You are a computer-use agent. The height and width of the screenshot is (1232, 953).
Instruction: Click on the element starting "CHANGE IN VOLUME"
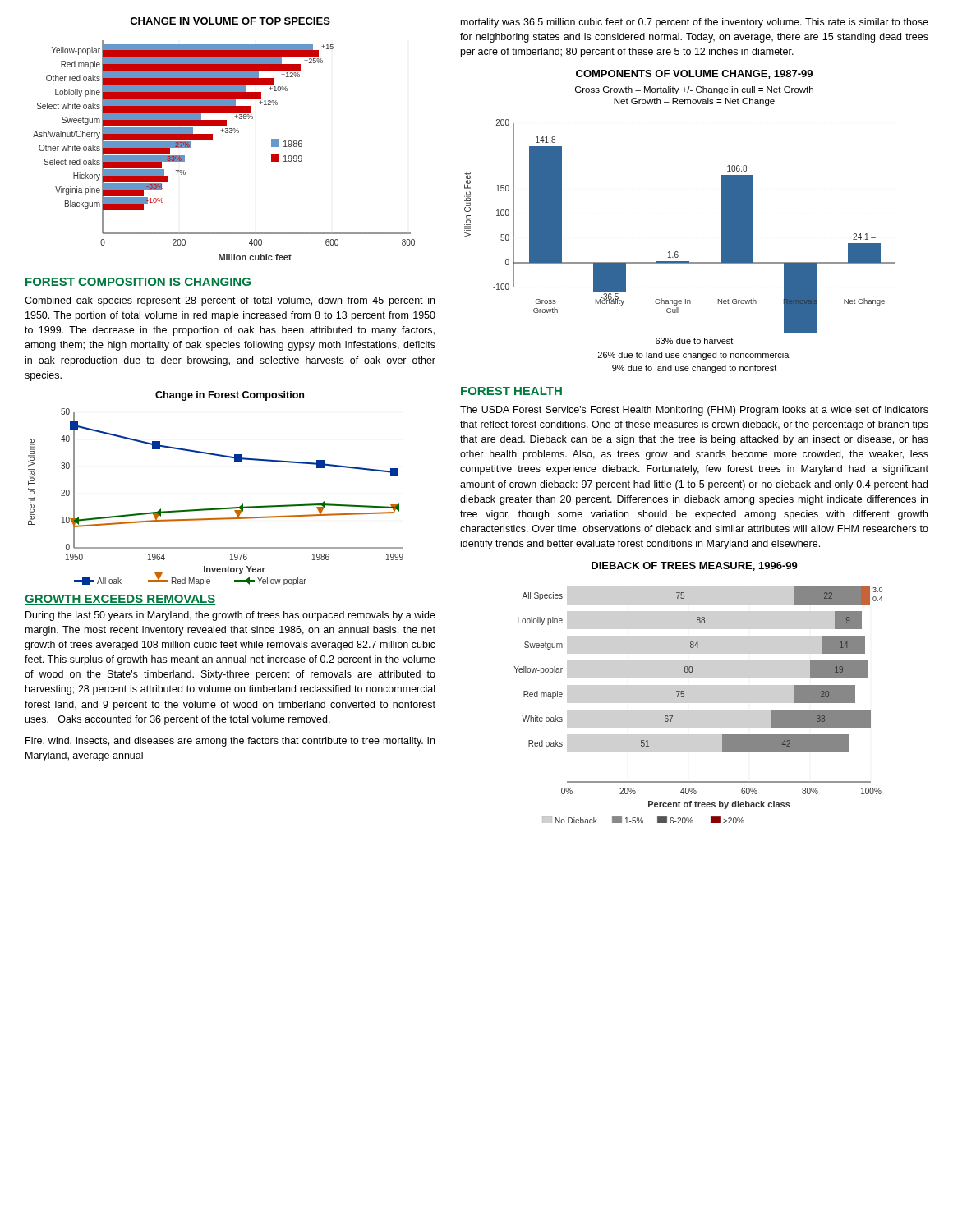coord(230,21)
